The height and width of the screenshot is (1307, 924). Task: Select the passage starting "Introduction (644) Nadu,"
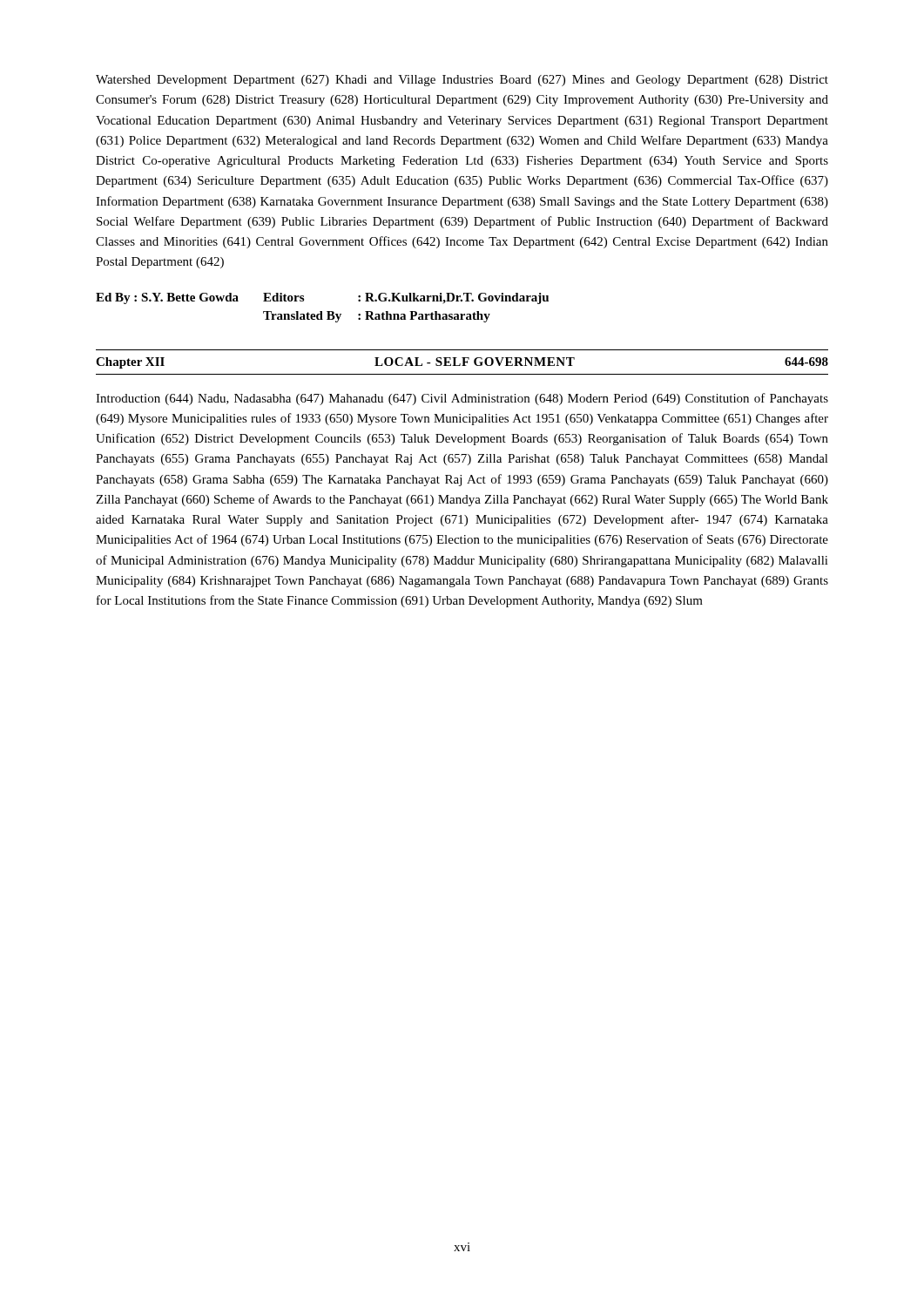coord(462,499)
